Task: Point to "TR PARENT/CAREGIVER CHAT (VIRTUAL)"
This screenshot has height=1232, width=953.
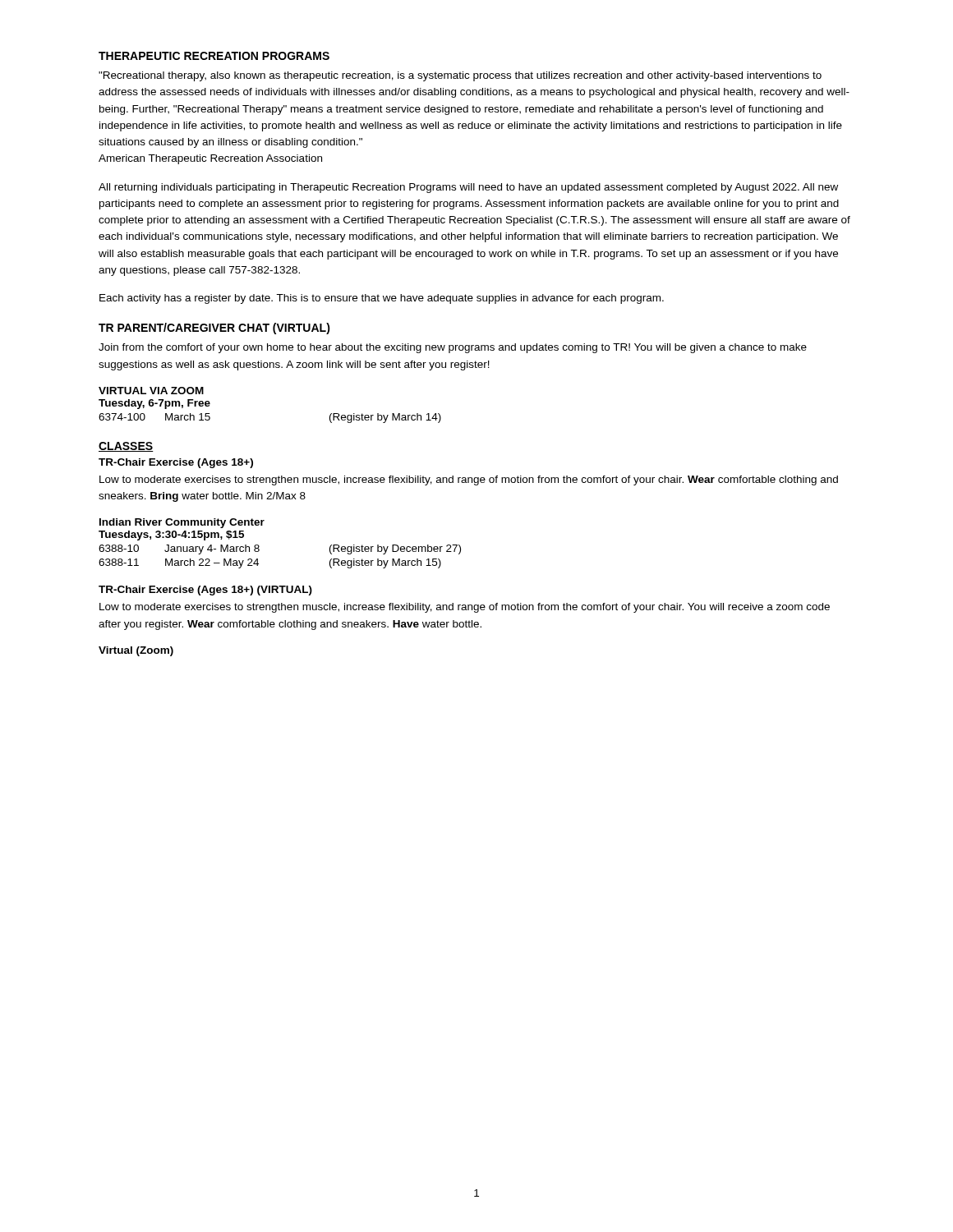Action: [214, 328]
